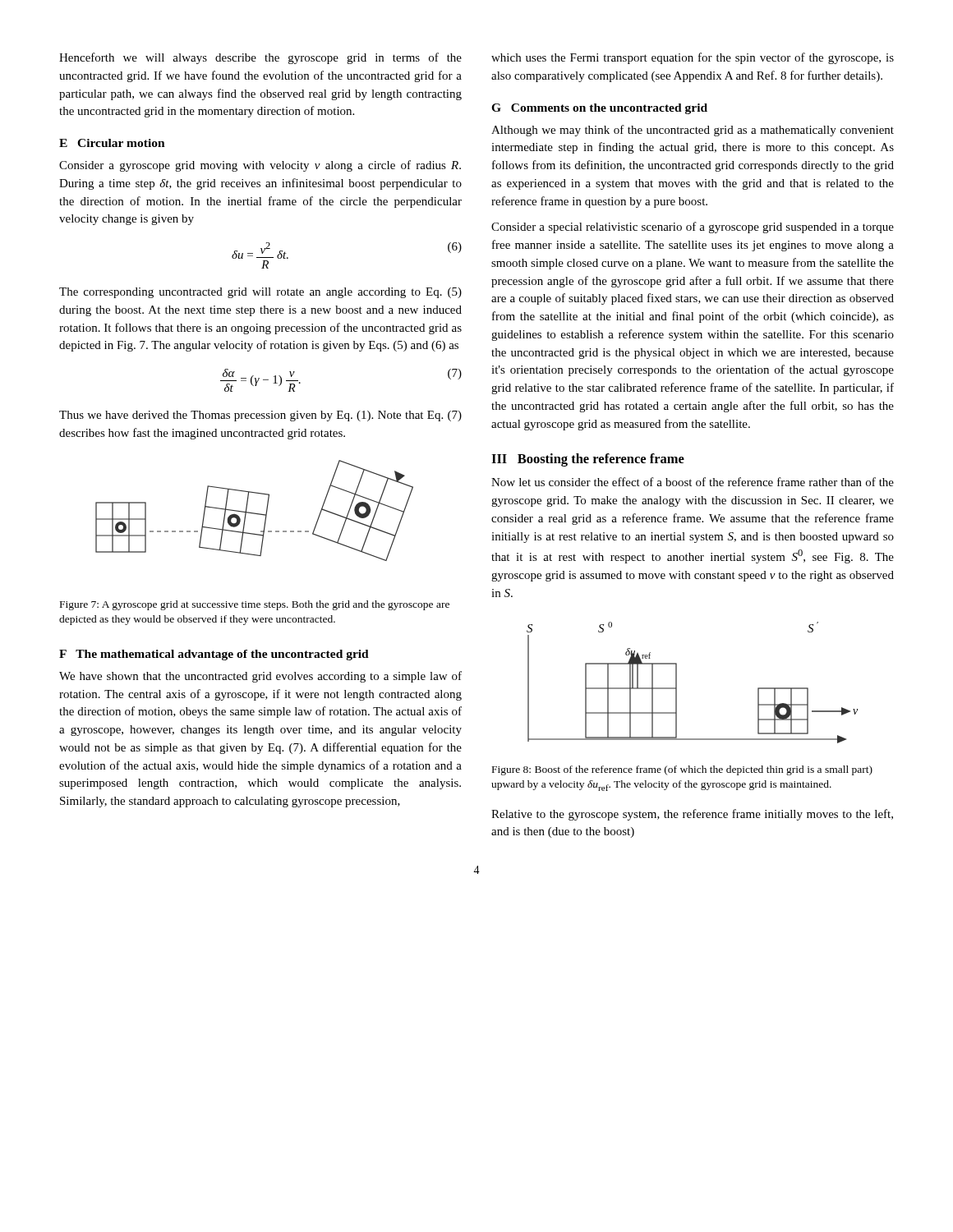The width and height of the screenshot is (953, 1232).
Task: Point to the block starting "Now let us consider the effect of a"
Action: tap(693, 538)
